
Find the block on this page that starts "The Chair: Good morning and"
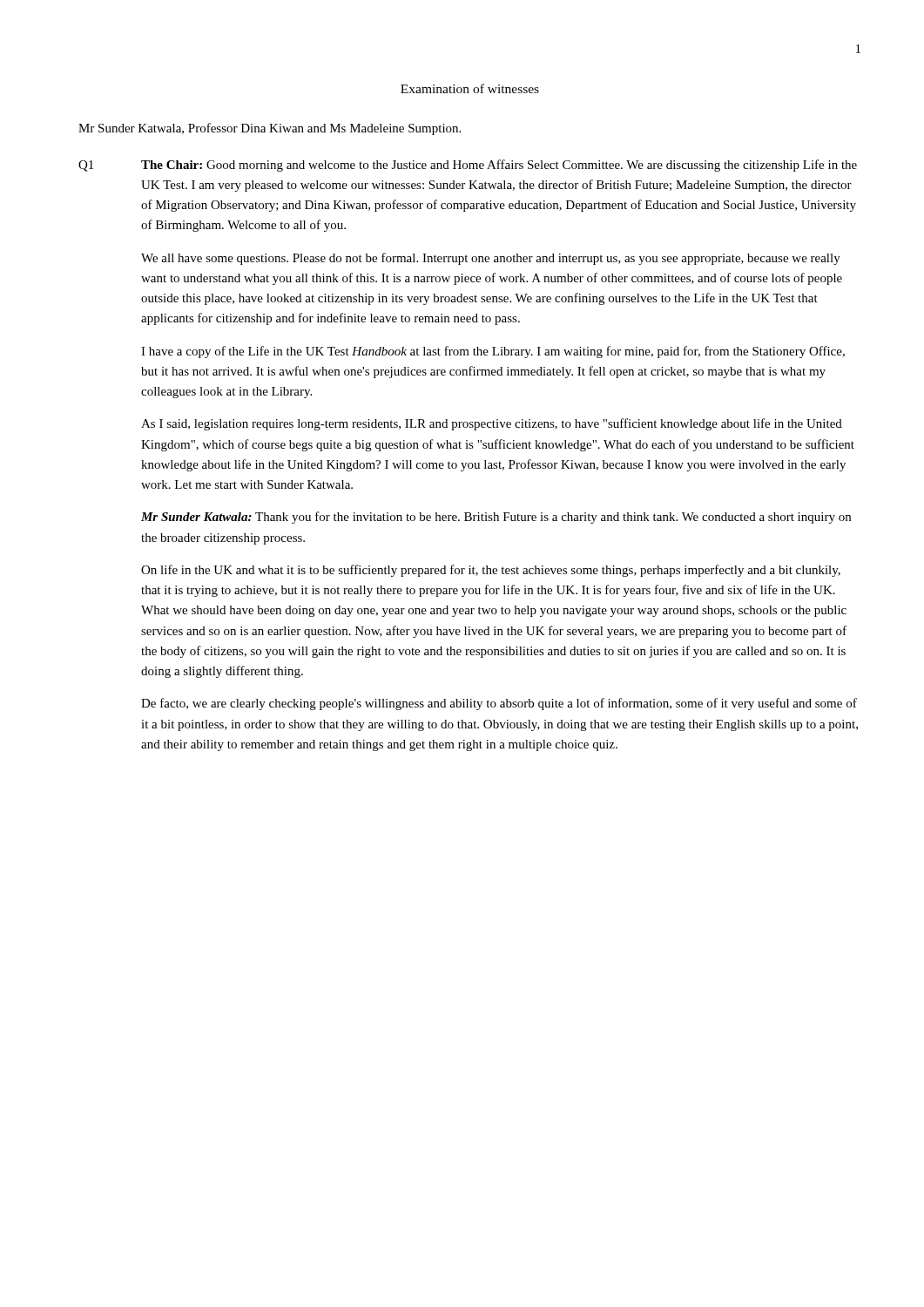[501, 455]
